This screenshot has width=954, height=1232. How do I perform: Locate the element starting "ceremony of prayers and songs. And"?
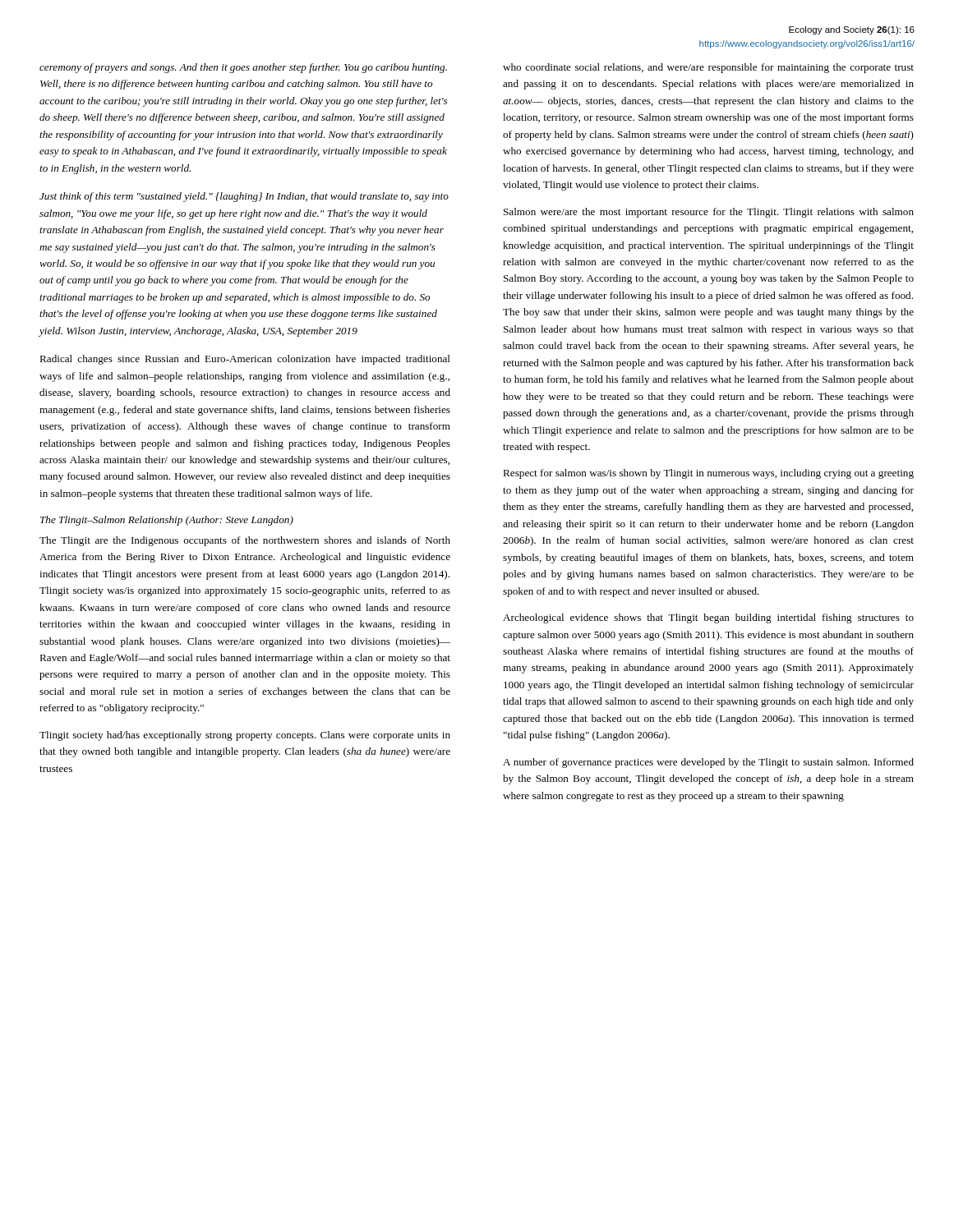pyautogui.click(x=244, y=117)
